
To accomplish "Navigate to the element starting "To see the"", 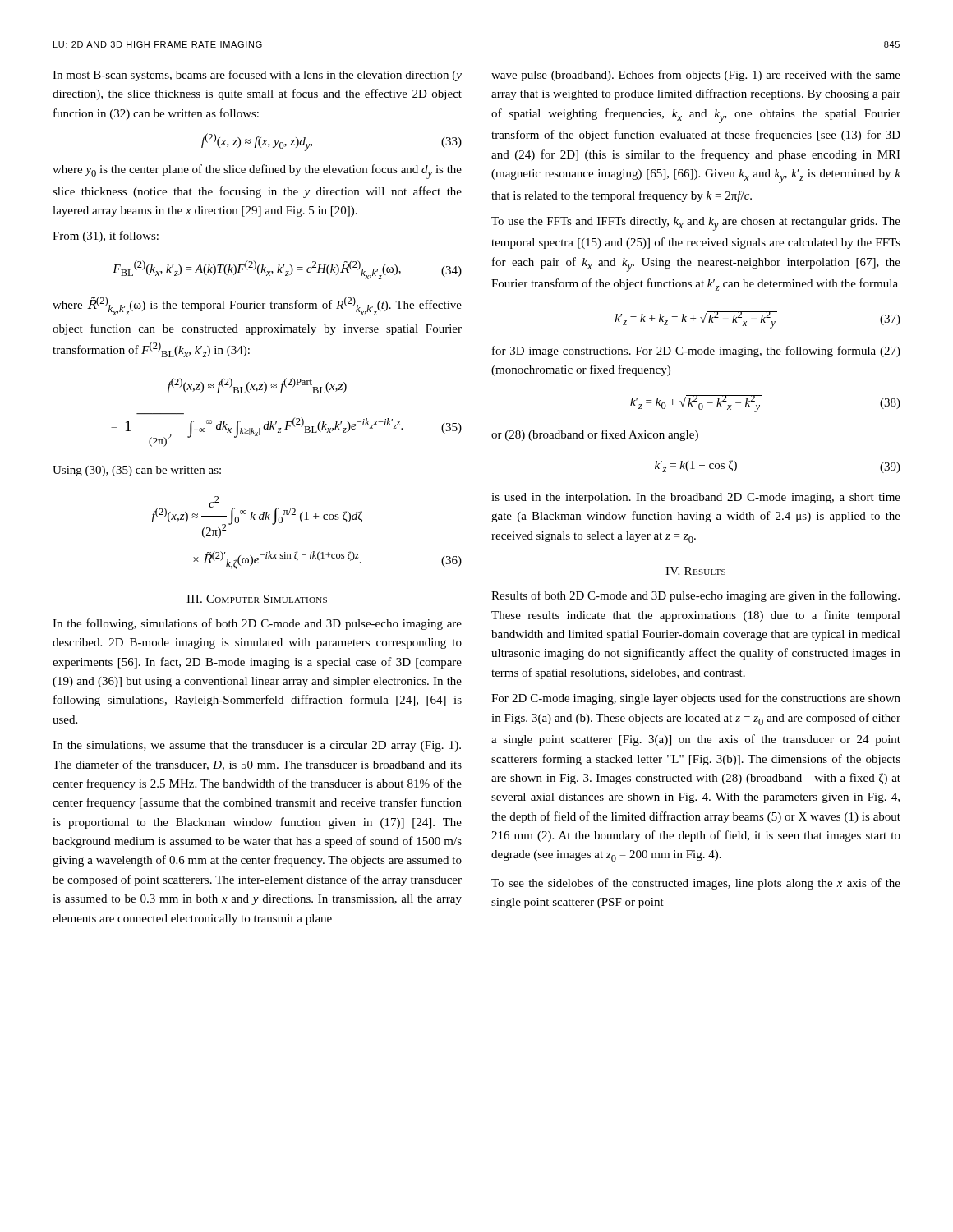I will (696, 893).
